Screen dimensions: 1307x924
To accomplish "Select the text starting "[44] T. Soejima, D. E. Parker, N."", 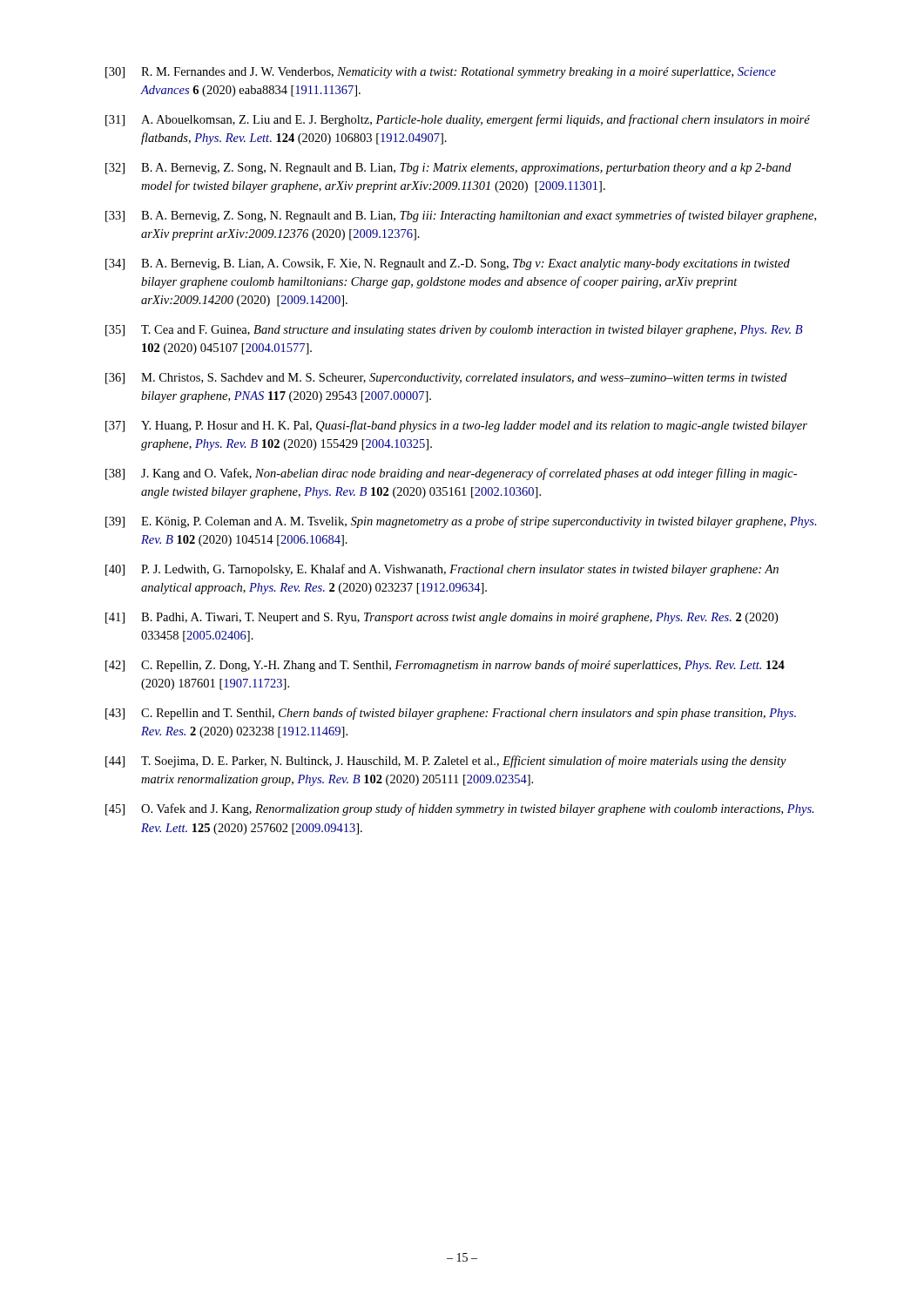I will [x=462, y=771].
